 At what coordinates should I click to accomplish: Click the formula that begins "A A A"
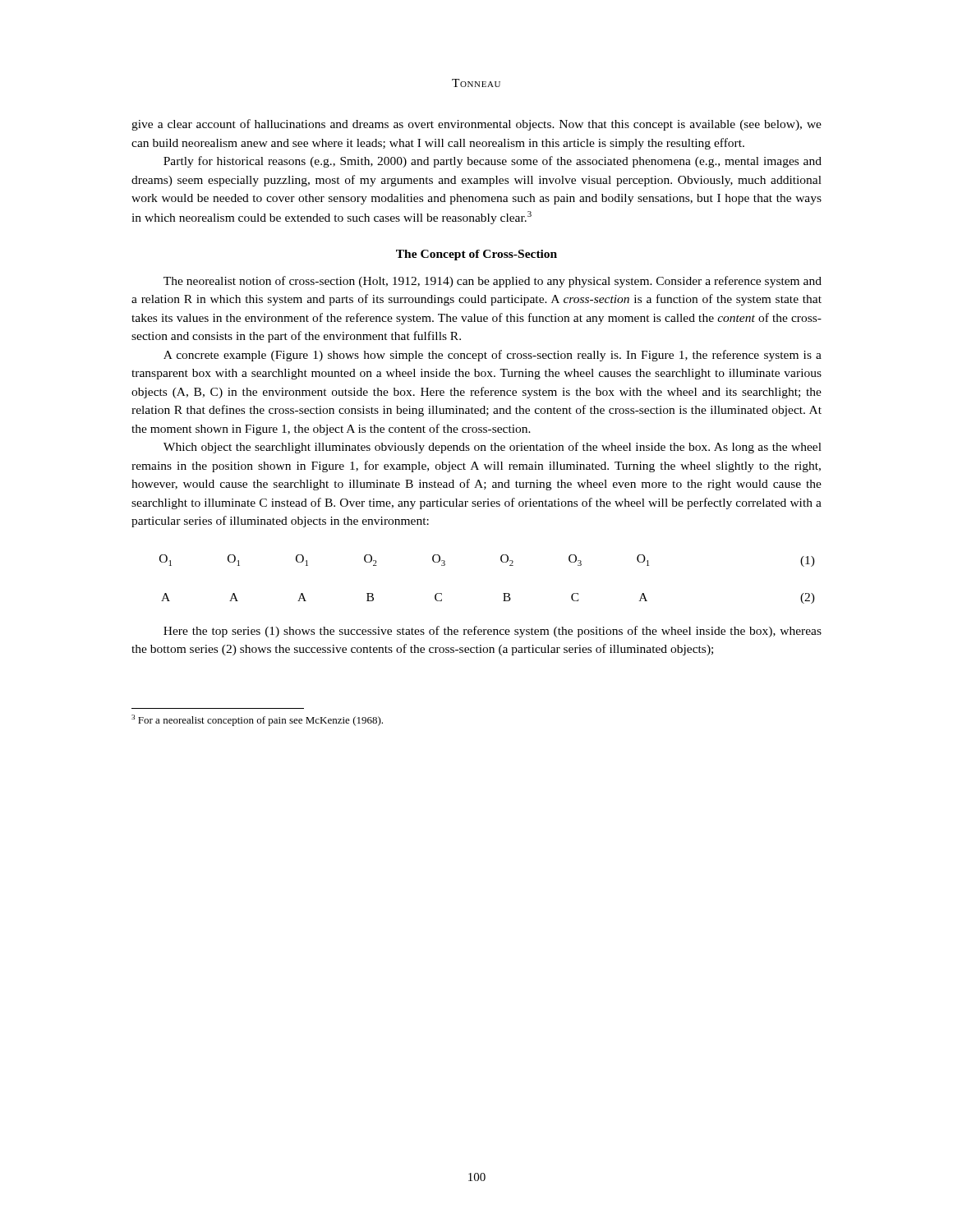coord(166,598)
